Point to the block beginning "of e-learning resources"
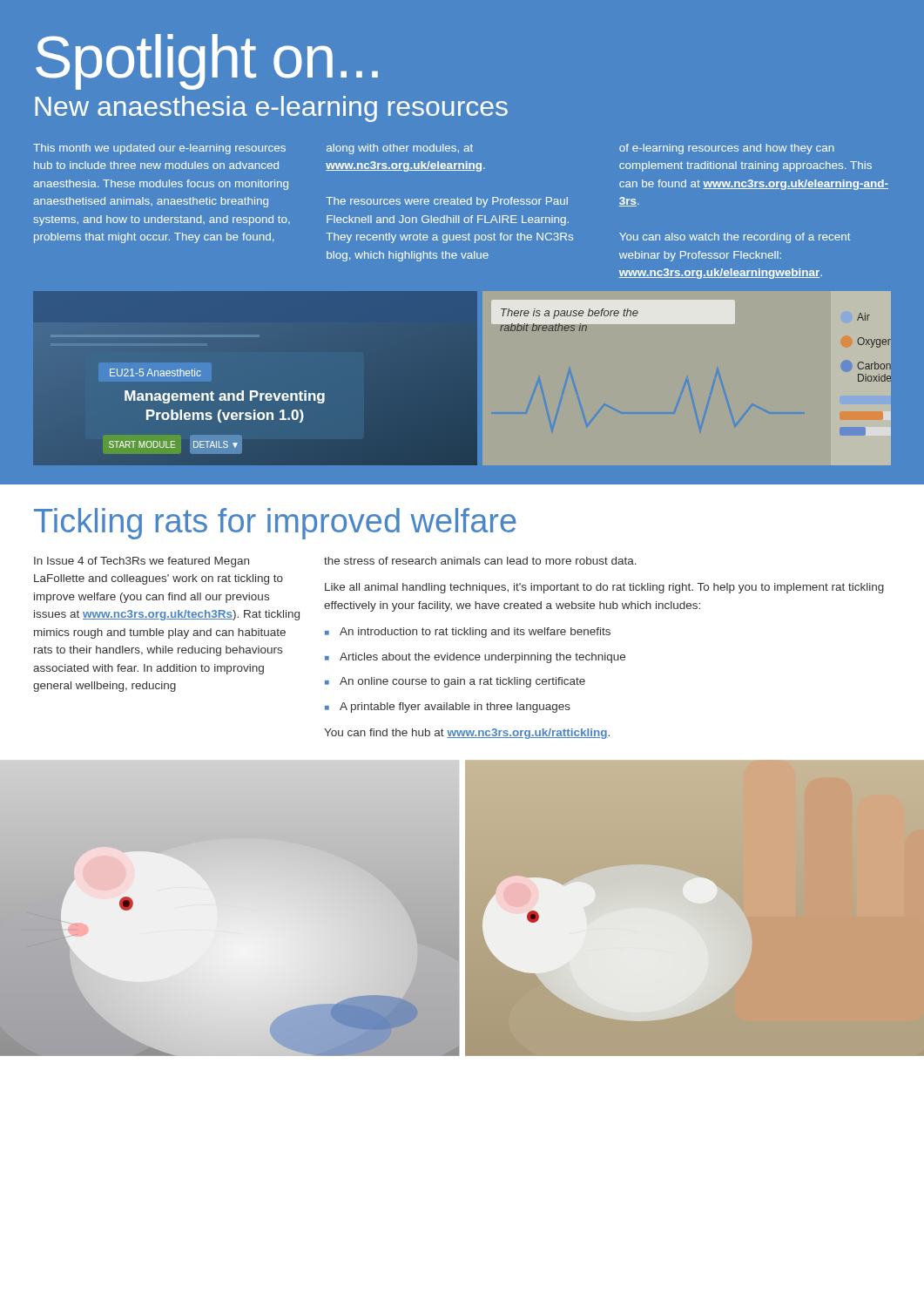 tap(727, 149)
